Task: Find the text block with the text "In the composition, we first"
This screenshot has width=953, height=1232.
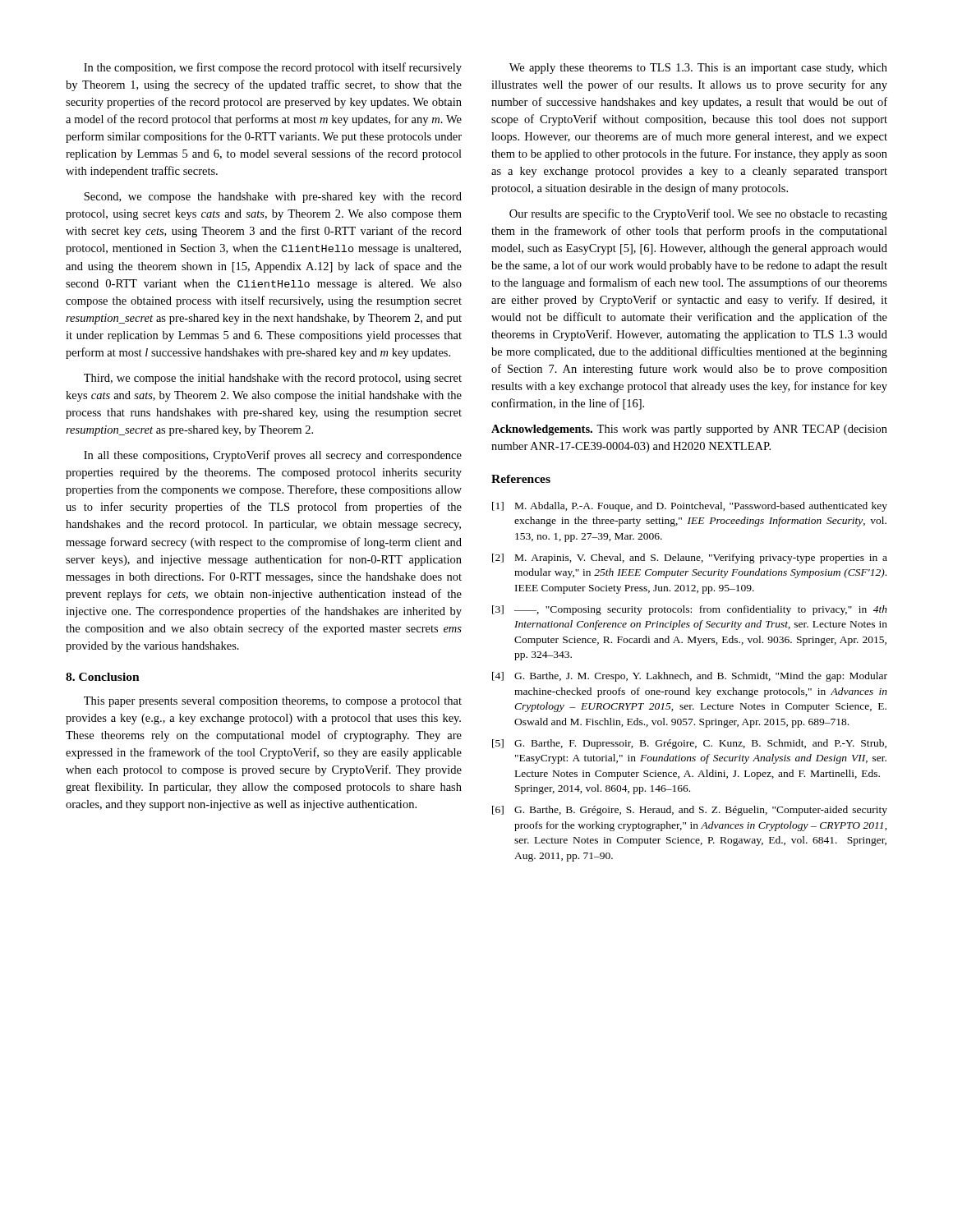Action: tap(264, 120)
